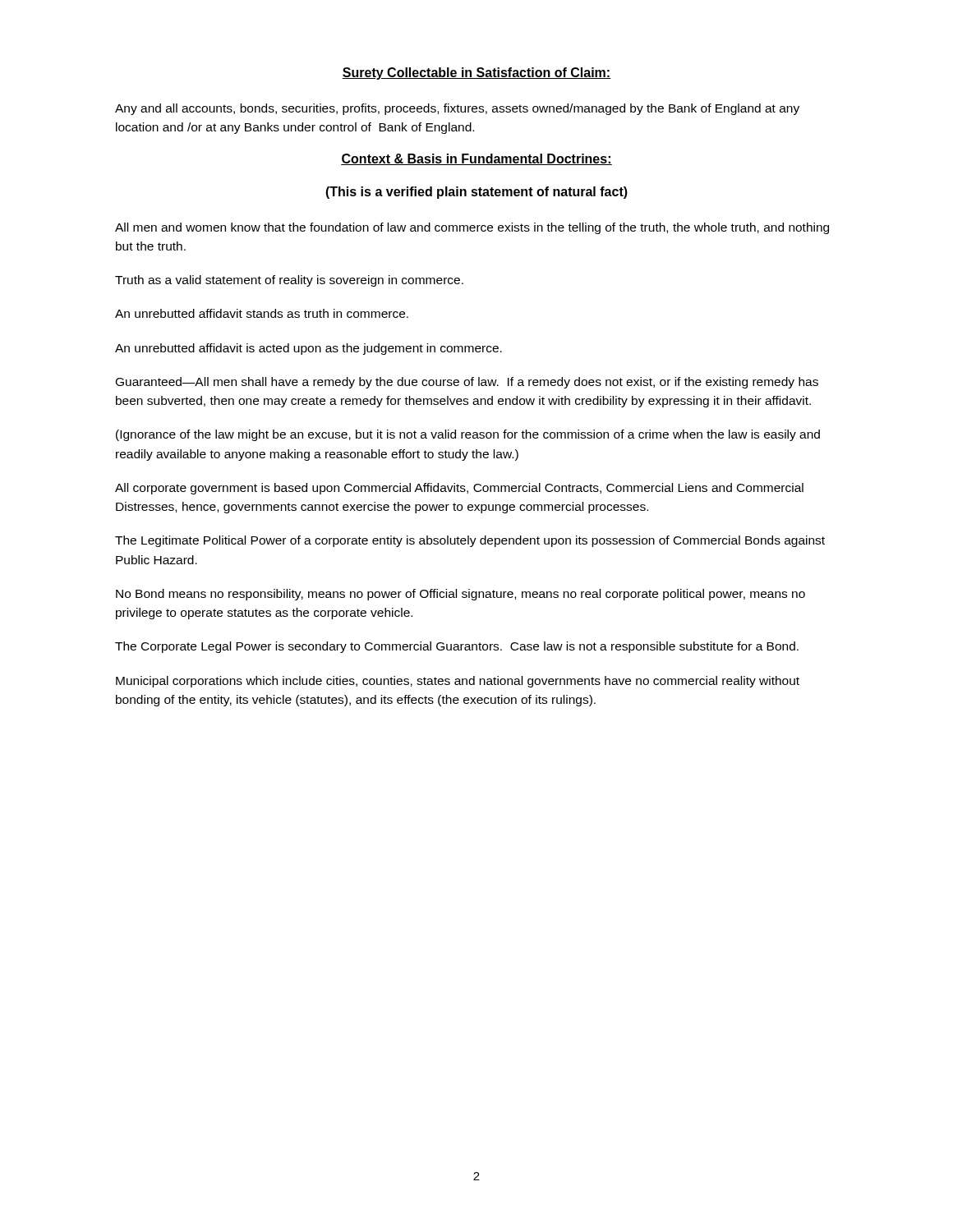Find the block on this page that starts "Municipal corporations which include cities,"
Image resolution: width=953 pixels, height=1232 pixels.
[x=457, y=690]
